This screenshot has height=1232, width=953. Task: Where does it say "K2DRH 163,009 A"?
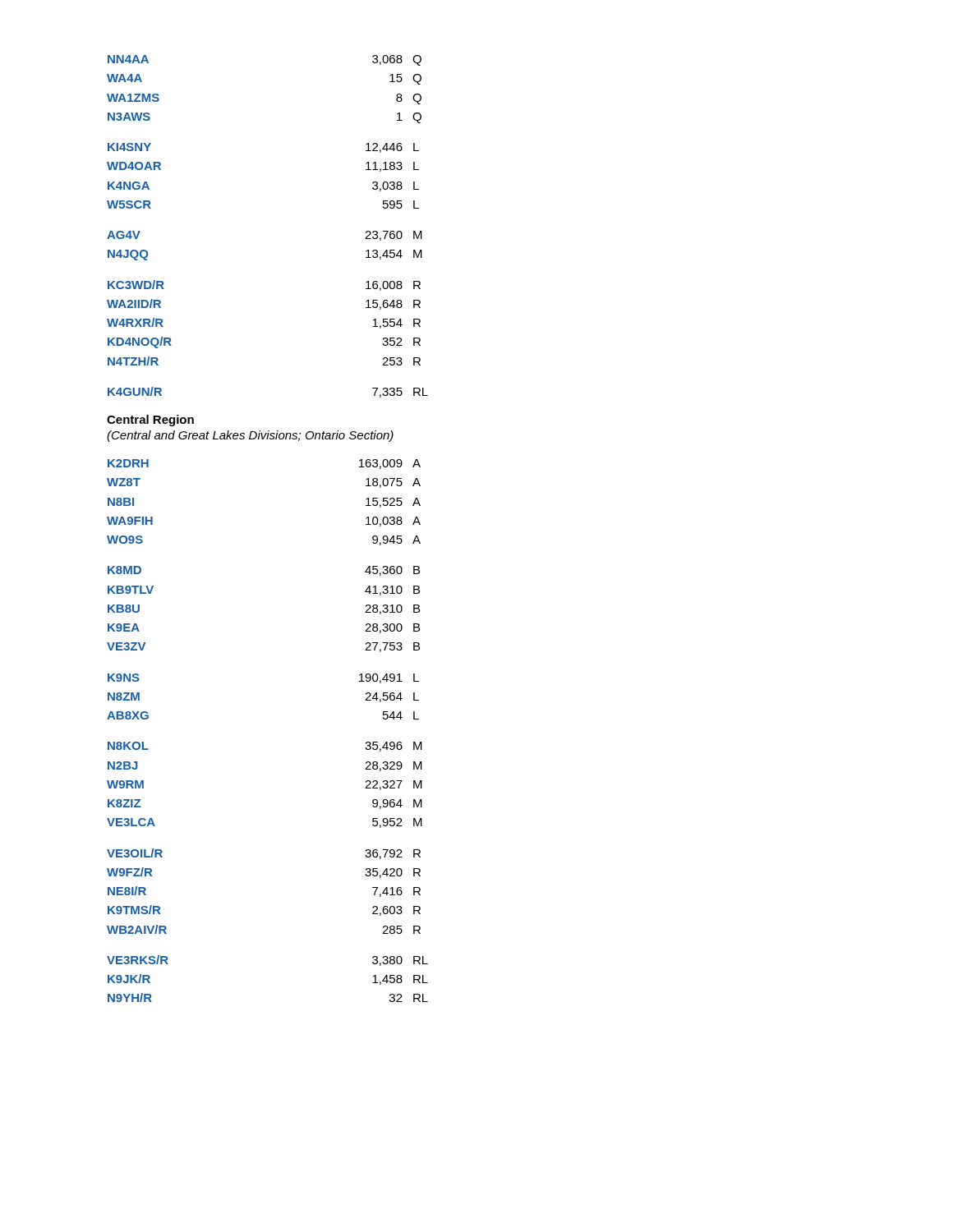[129, 465]
